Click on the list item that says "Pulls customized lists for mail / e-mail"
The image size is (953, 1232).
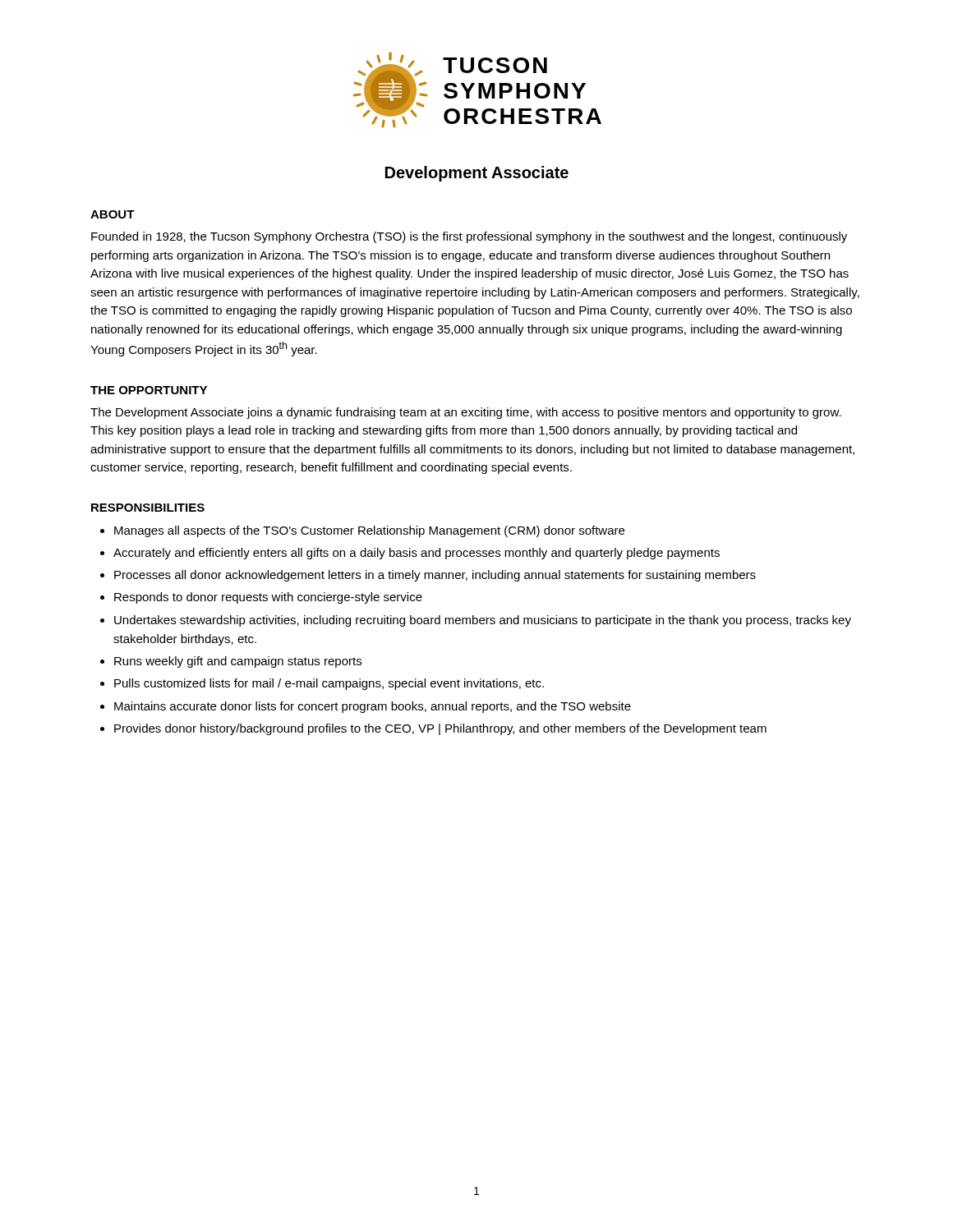[x=329, y=683]
